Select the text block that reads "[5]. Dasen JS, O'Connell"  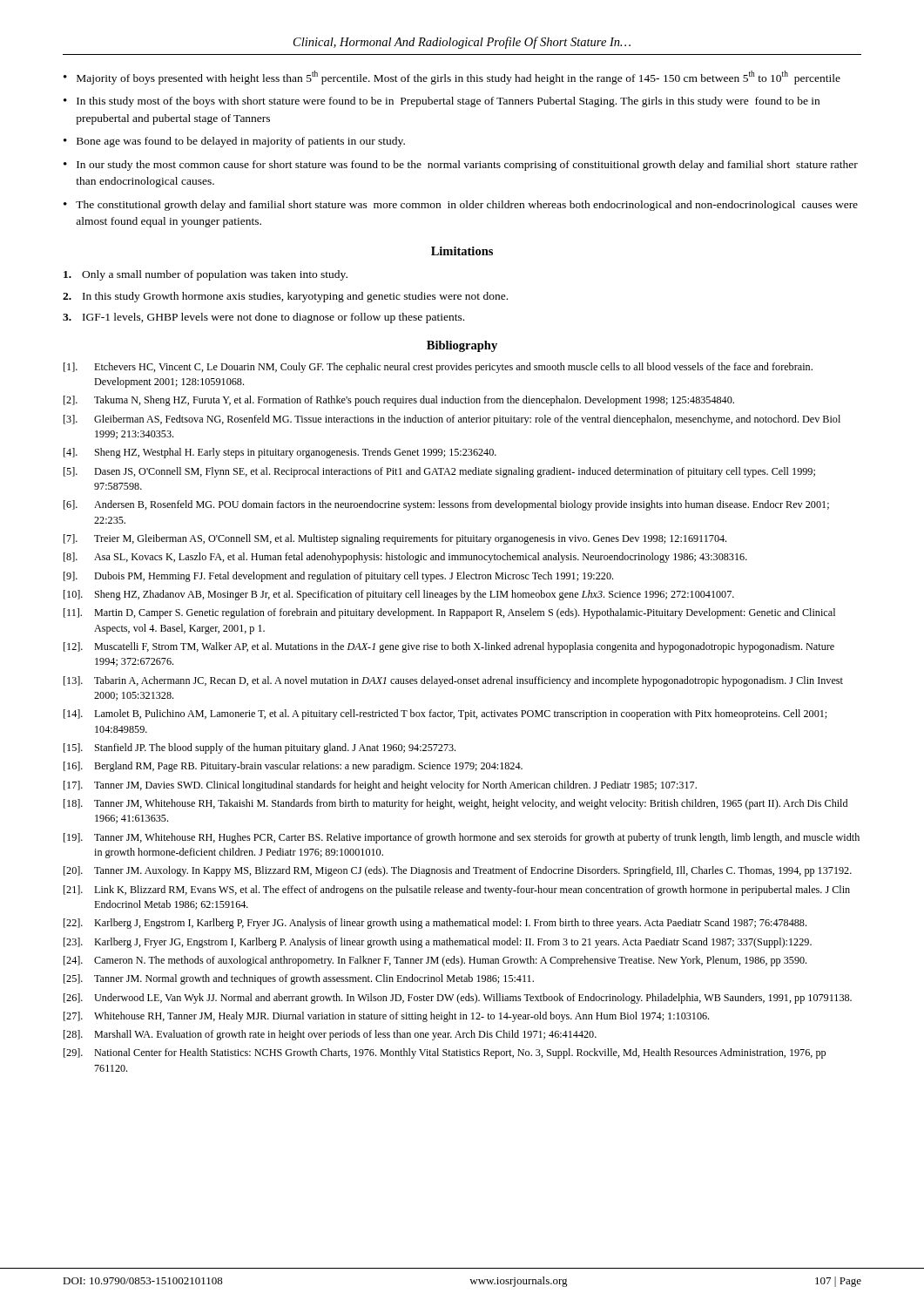tap(462, 479)
